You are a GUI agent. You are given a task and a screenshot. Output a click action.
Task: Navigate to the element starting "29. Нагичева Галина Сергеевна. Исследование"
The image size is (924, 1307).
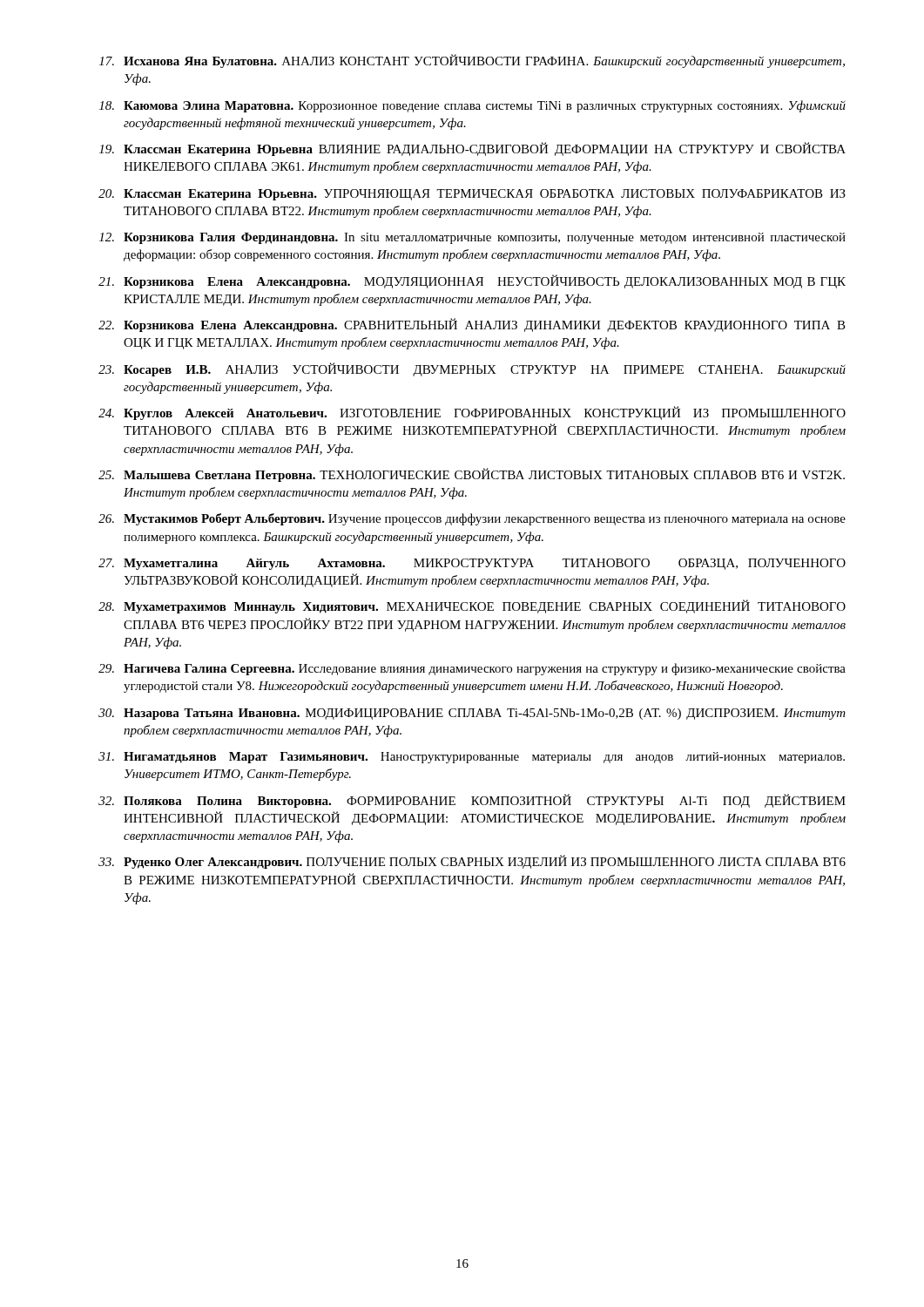(x=462, y=677)
